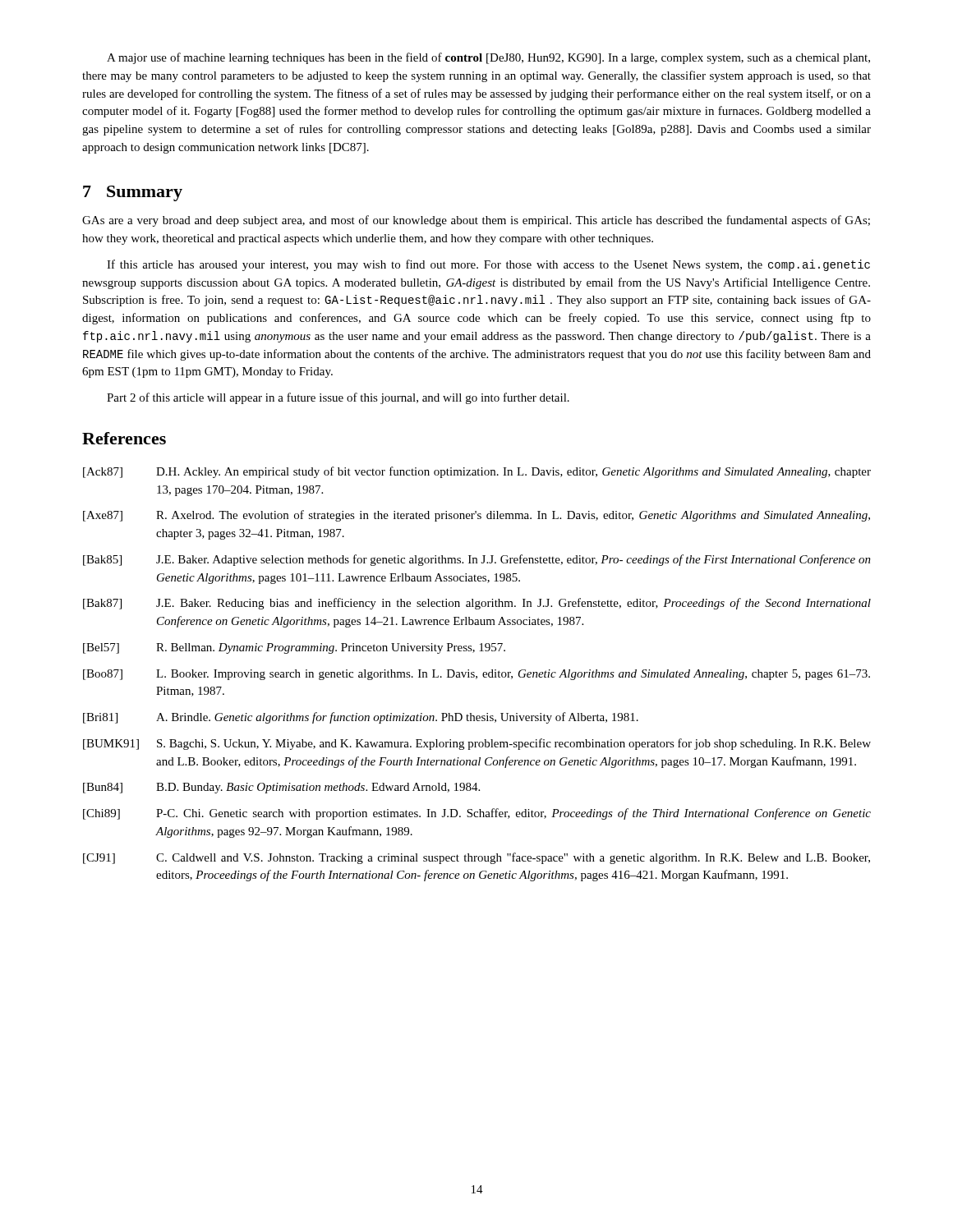This screenshot has height=1232, width=953.
Task: Point to the region starting "A major use"
Action: pyautogui.click(x=476, y=102)
